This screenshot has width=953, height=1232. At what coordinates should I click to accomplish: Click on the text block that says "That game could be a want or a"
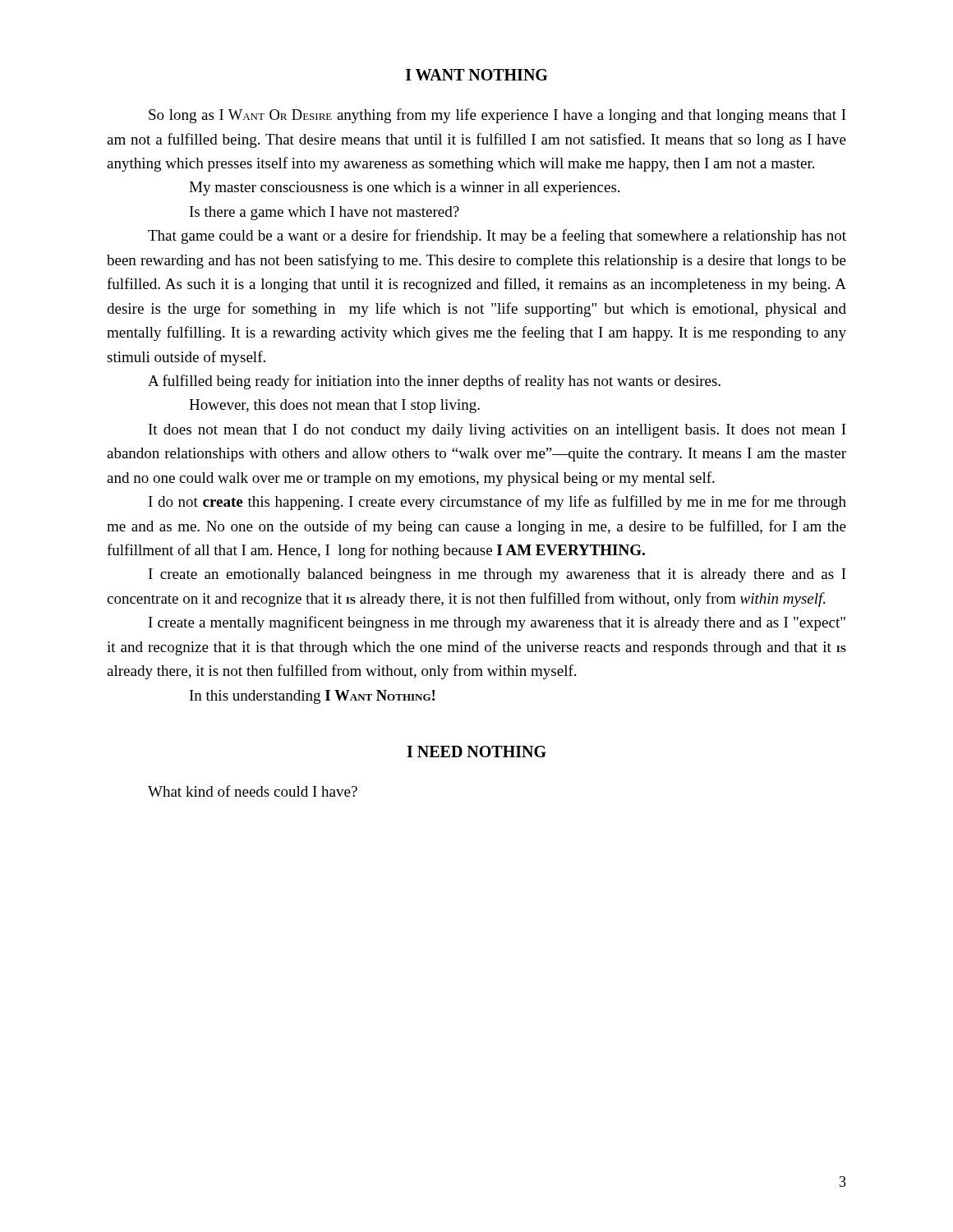click(476, 296)
